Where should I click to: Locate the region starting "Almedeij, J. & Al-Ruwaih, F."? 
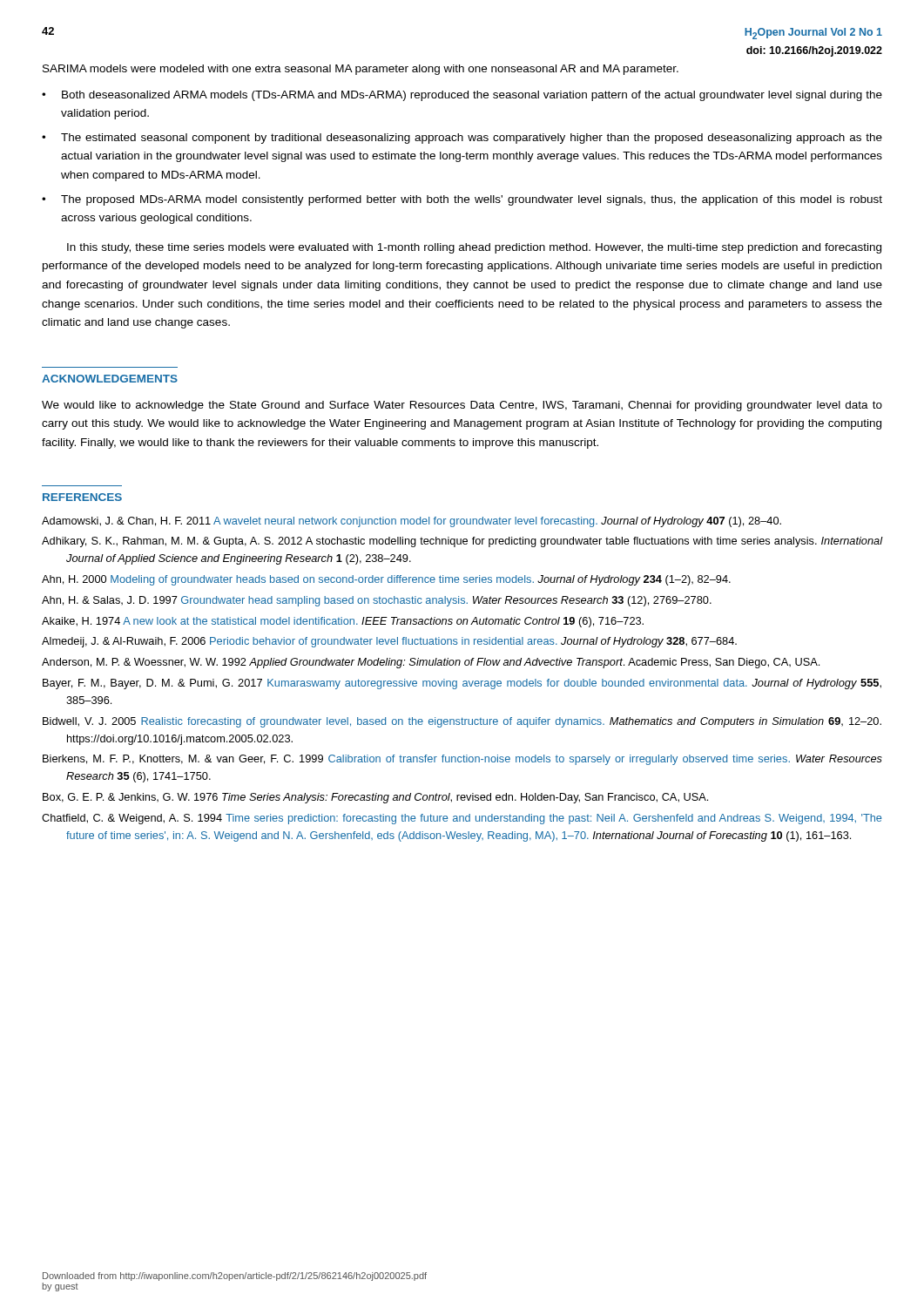pos(390,641)
